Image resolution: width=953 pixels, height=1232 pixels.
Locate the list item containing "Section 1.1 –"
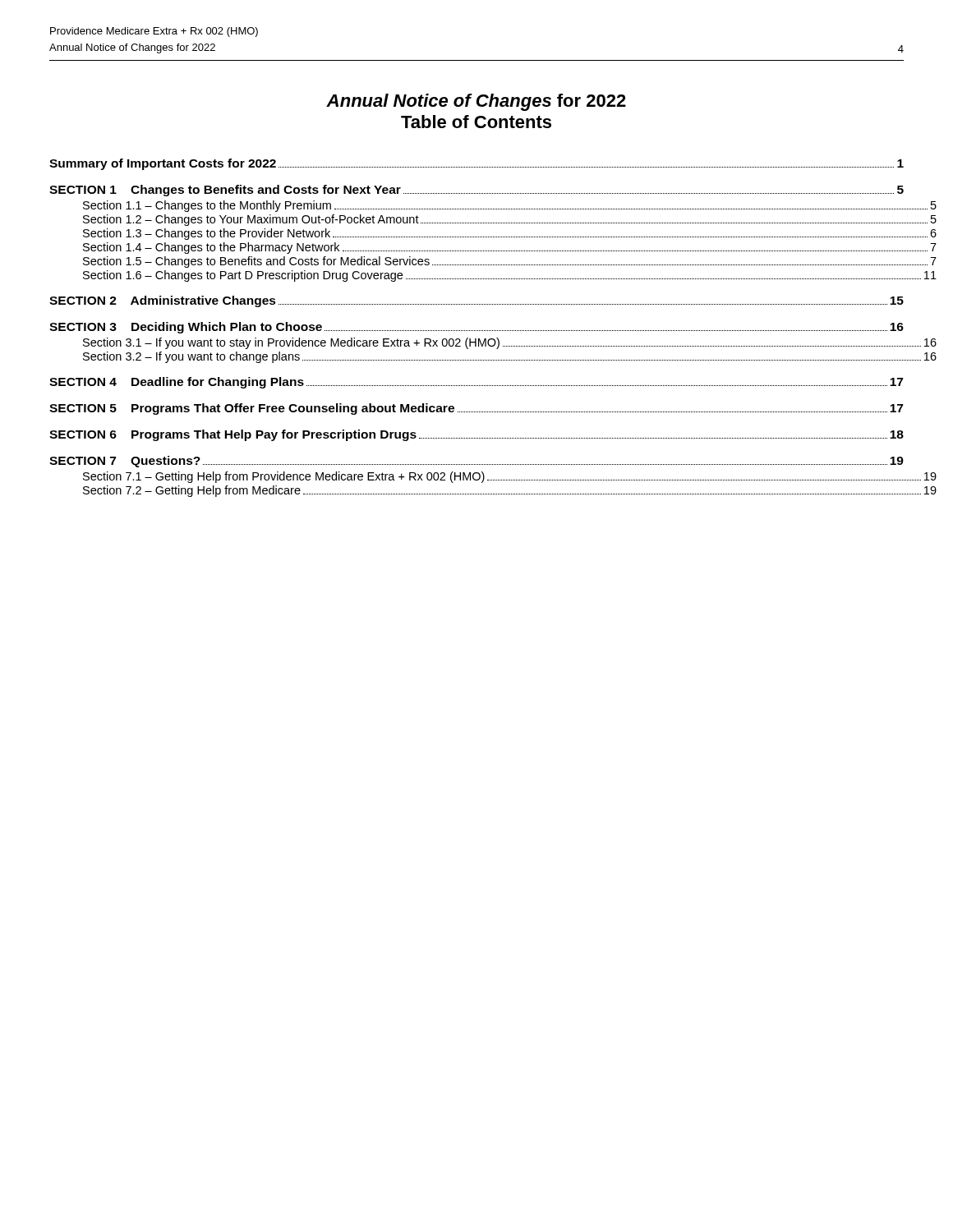click(x=509, y=205)
